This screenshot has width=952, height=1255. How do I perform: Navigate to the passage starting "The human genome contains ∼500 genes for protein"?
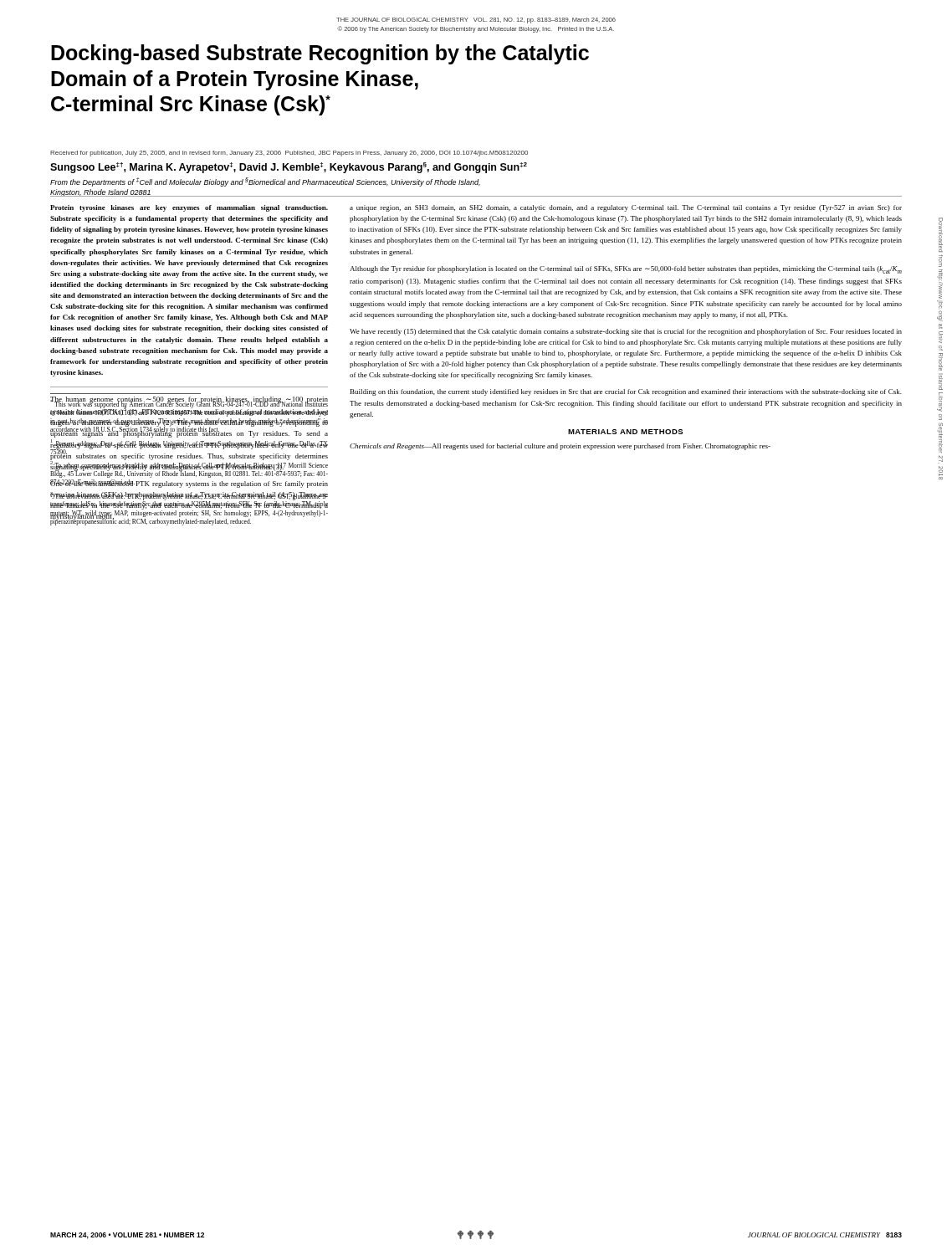point(189,458)
